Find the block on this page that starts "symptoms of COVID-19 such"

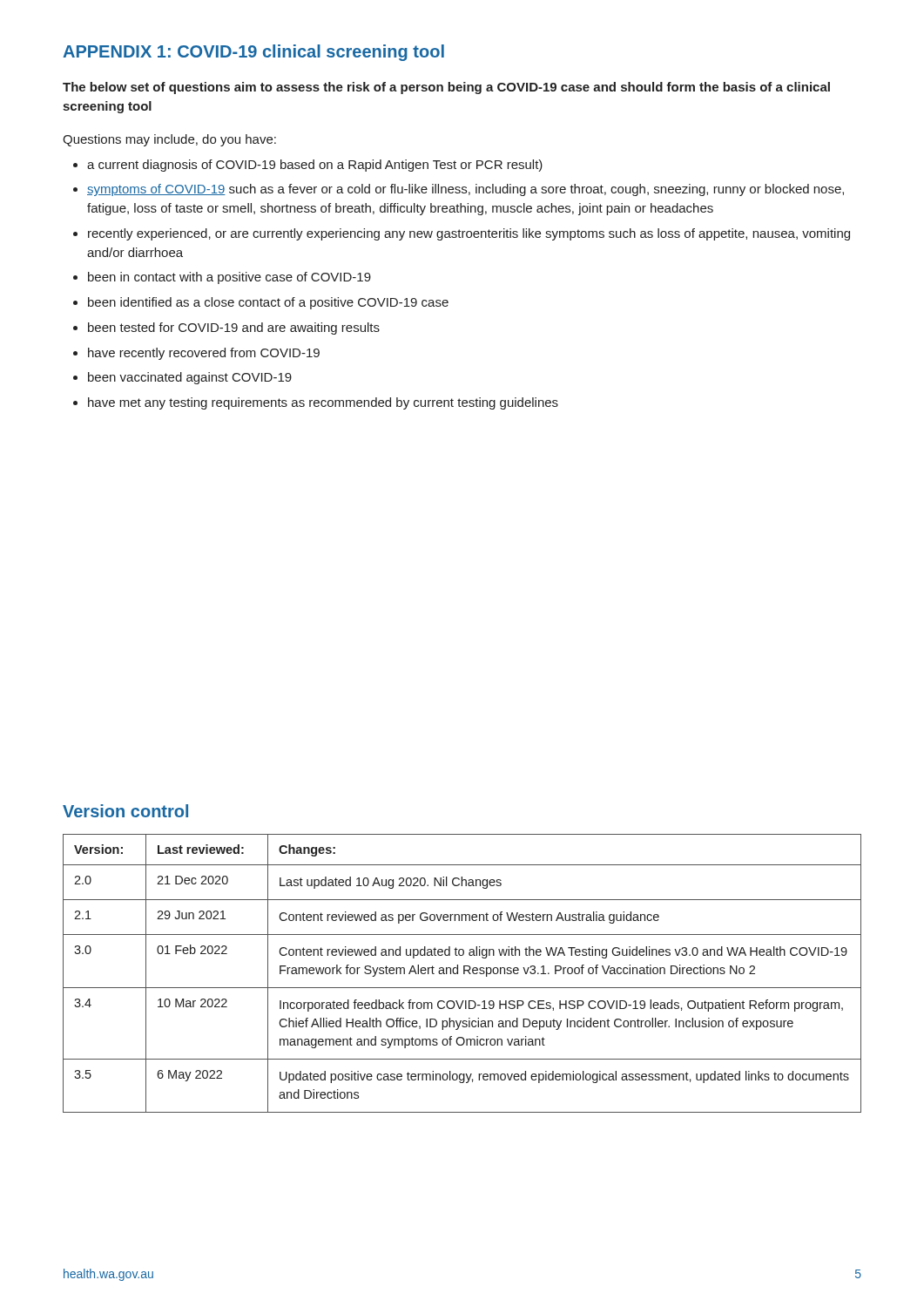coord(466,198)
